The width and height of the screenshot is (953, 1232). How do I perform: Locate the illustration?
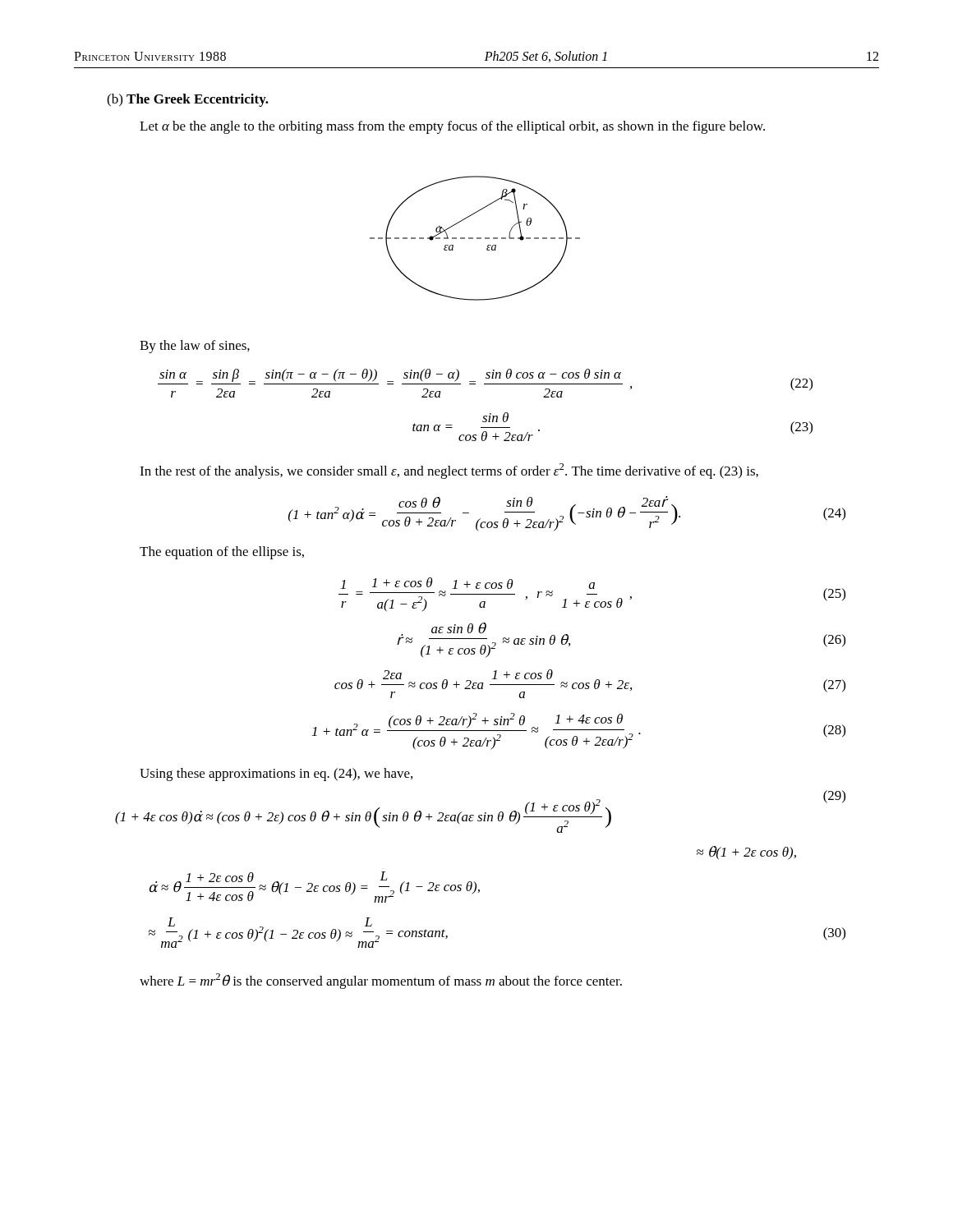tap(476, 236)
